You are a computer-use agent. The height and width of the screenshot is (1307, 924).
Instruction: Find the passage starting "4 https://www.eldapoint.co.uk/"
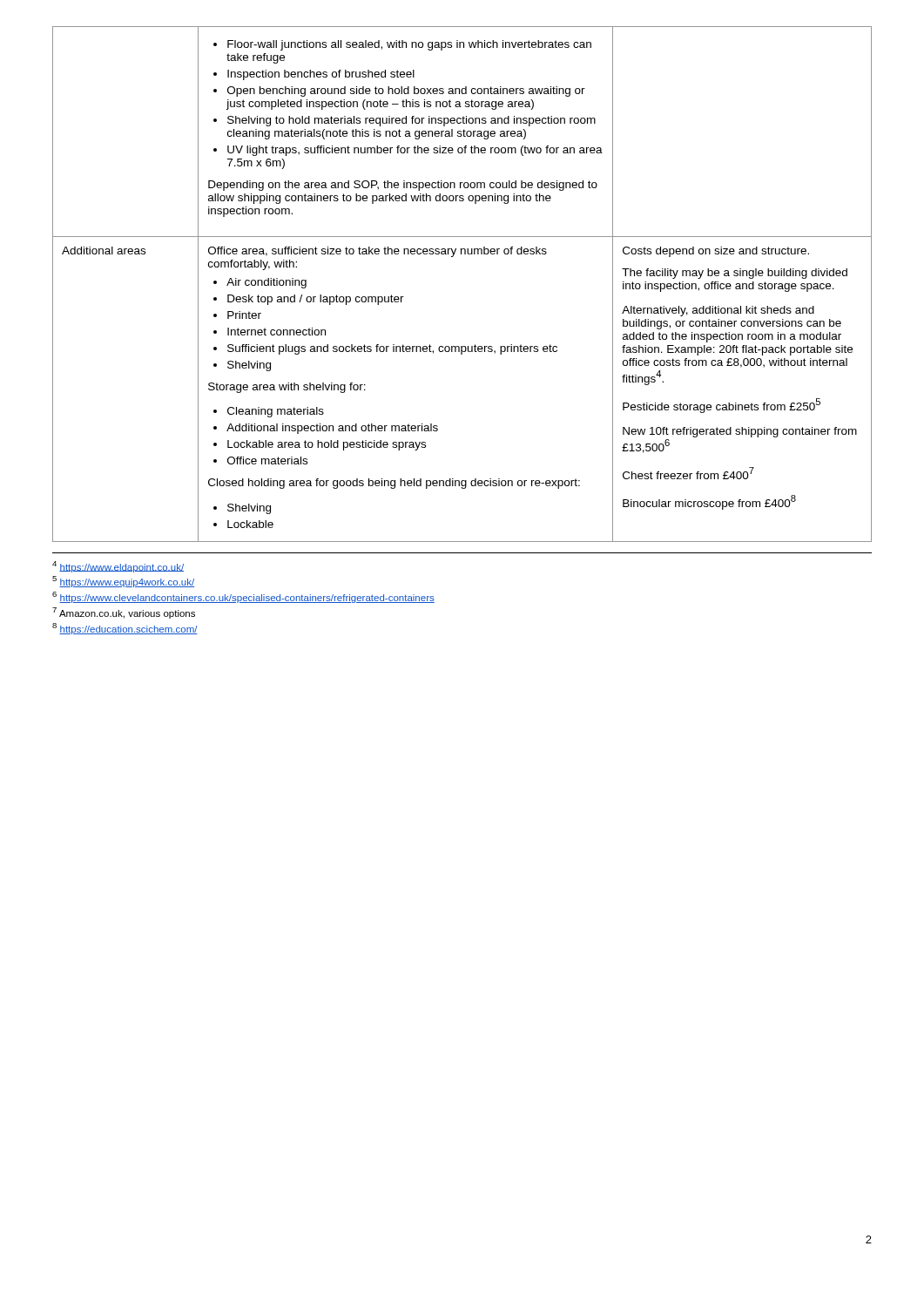(x=118, y=565)
